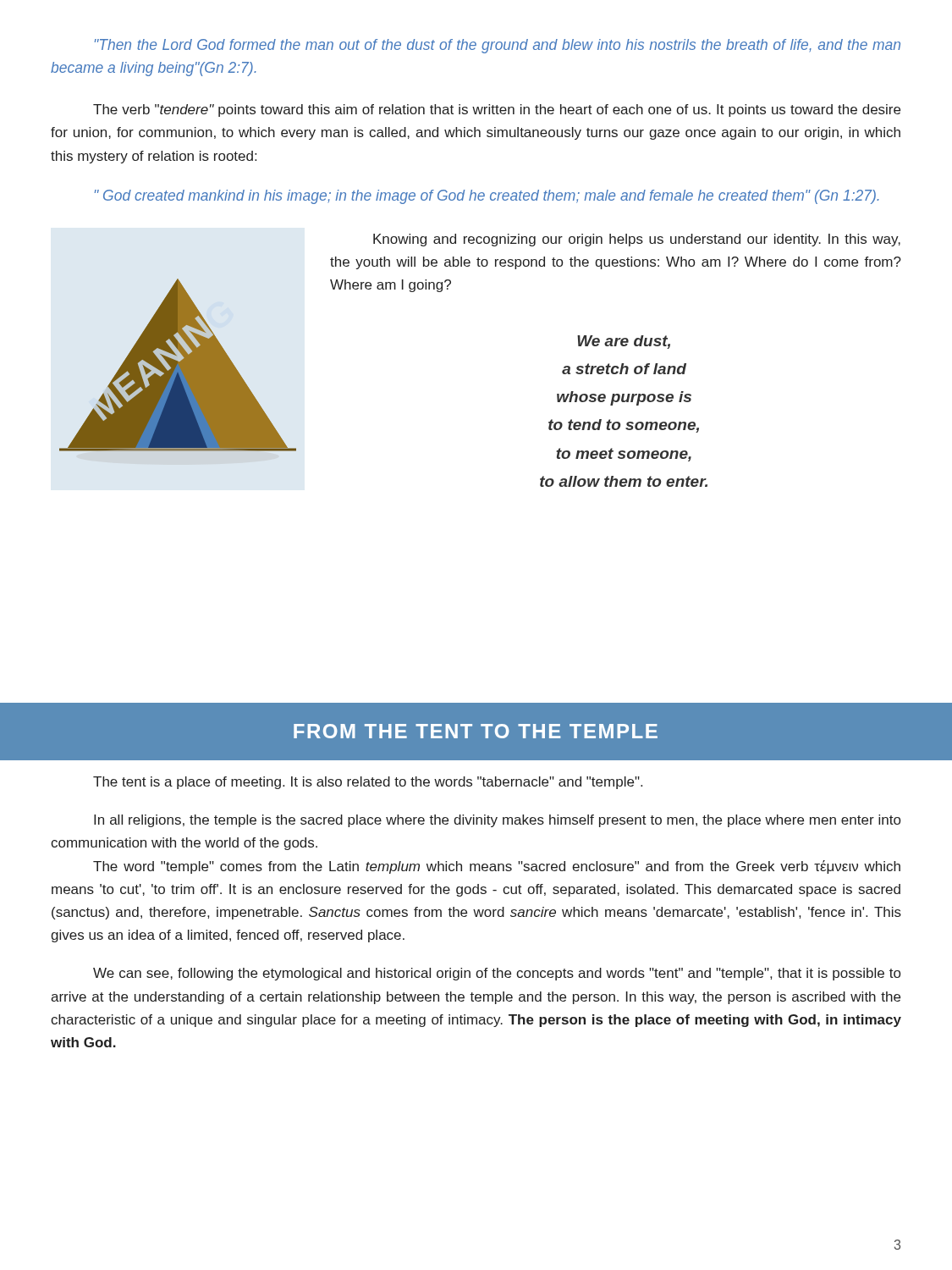This screenshot has height=1270, width=952.
Task: Find the block on this page that starts "The word "temple" comes from the Latin"
Action: tap(476, 901)
